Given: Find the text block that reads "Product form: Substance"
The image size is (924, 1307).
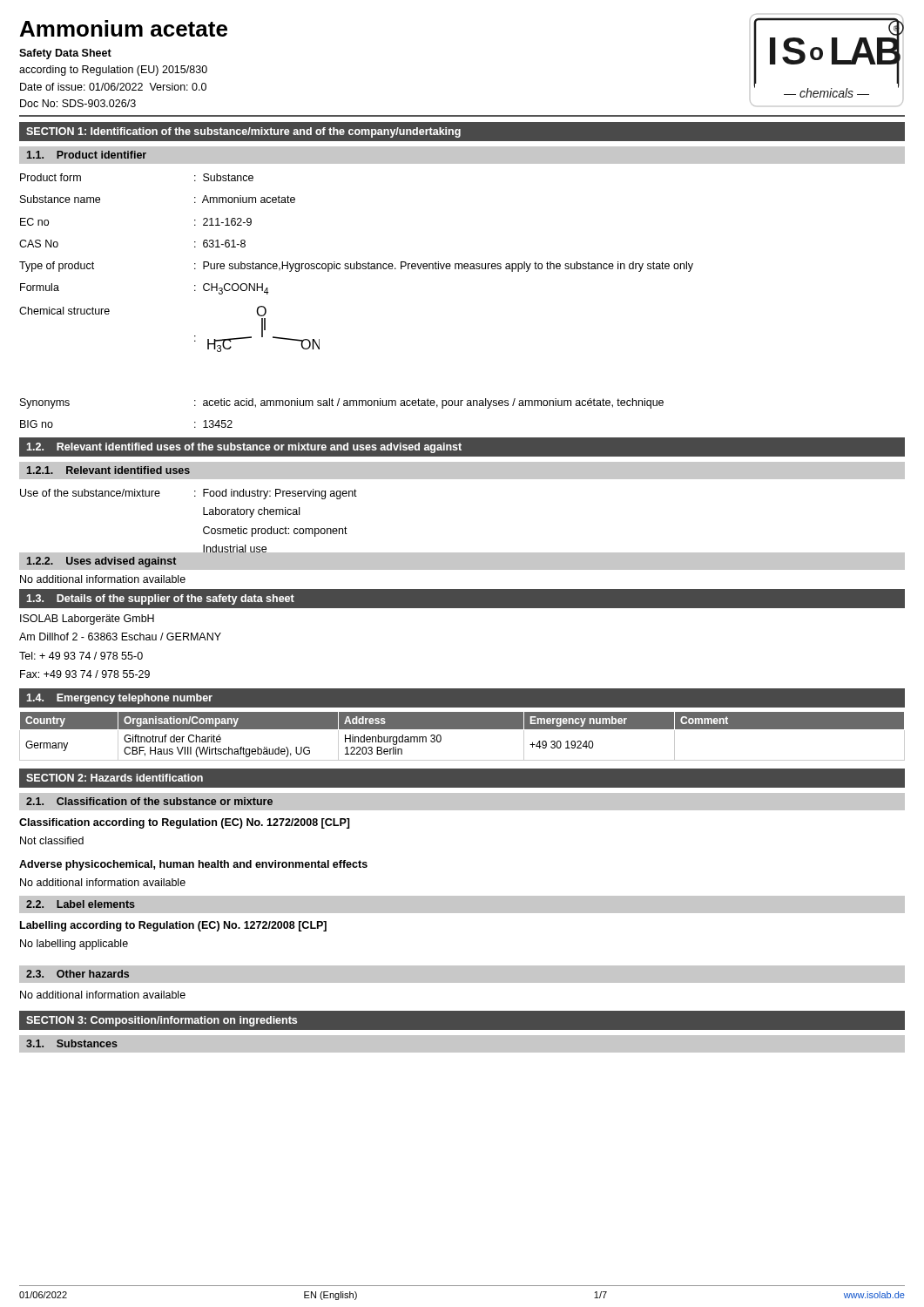Looking at the screenshot, I should click(462, 272).
